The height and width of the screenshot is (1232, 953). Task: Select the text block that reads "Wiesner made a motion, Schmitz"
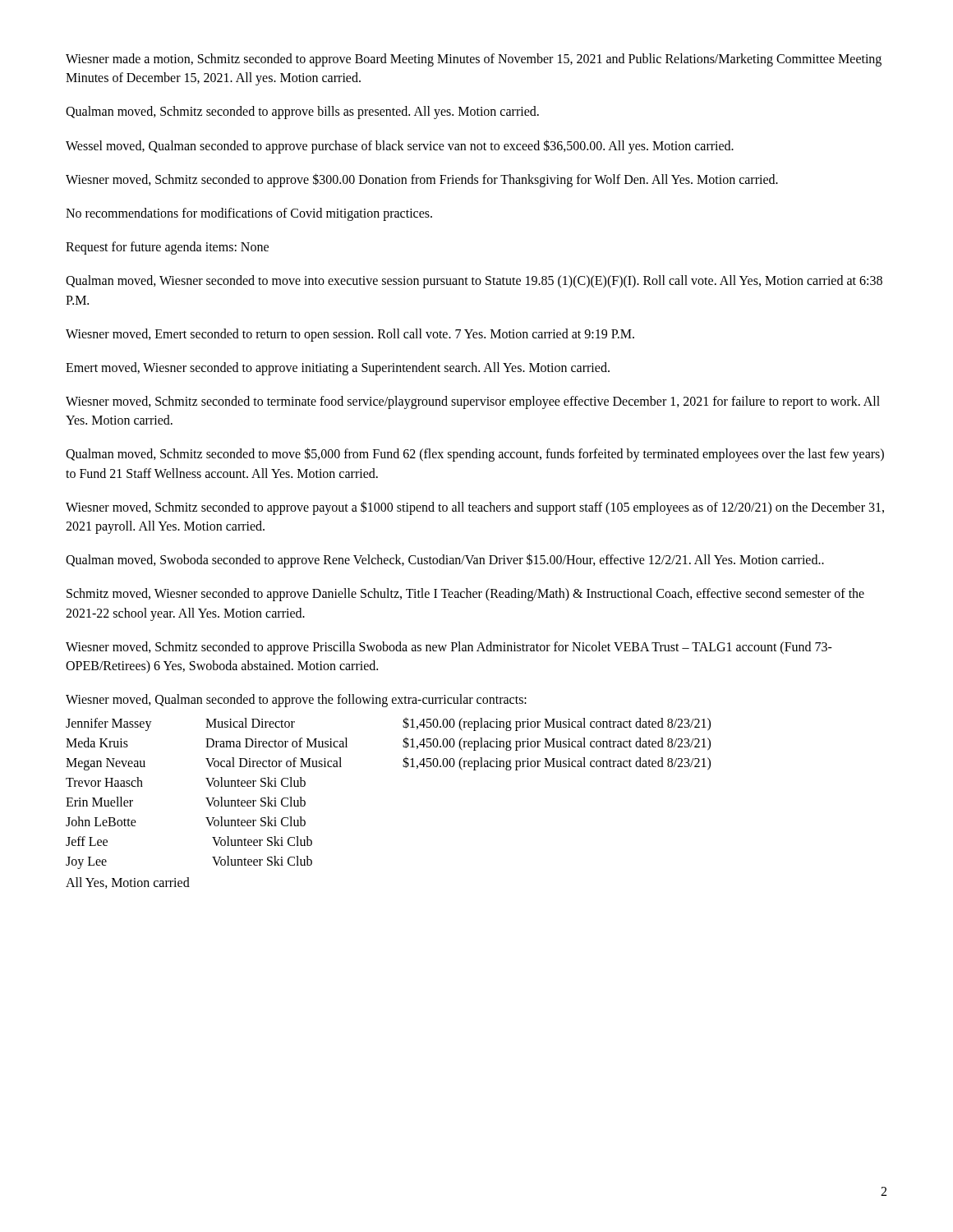474,68
